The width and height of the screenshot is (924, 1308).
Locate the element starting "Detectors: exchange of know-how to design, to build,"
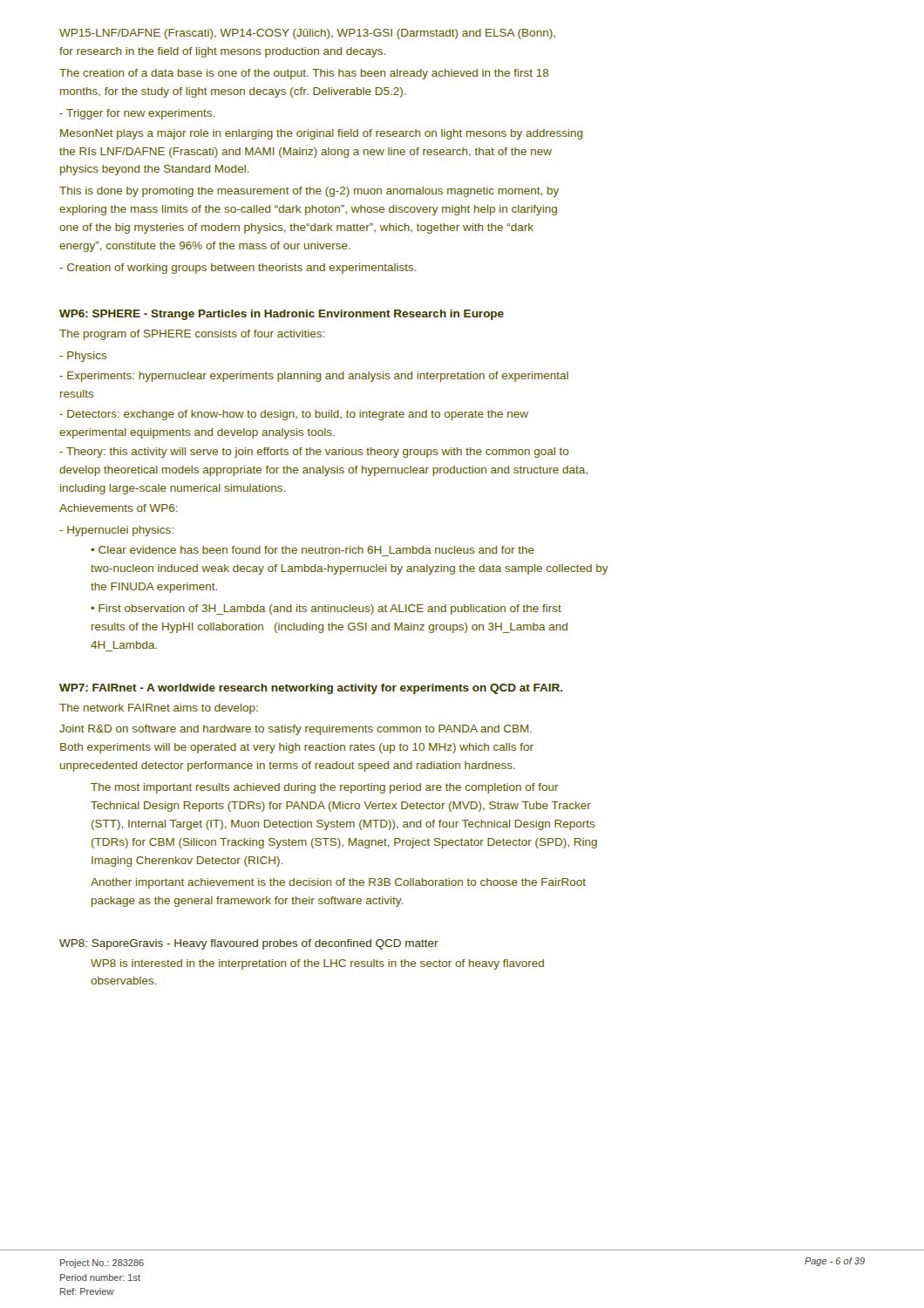[294, 423]
